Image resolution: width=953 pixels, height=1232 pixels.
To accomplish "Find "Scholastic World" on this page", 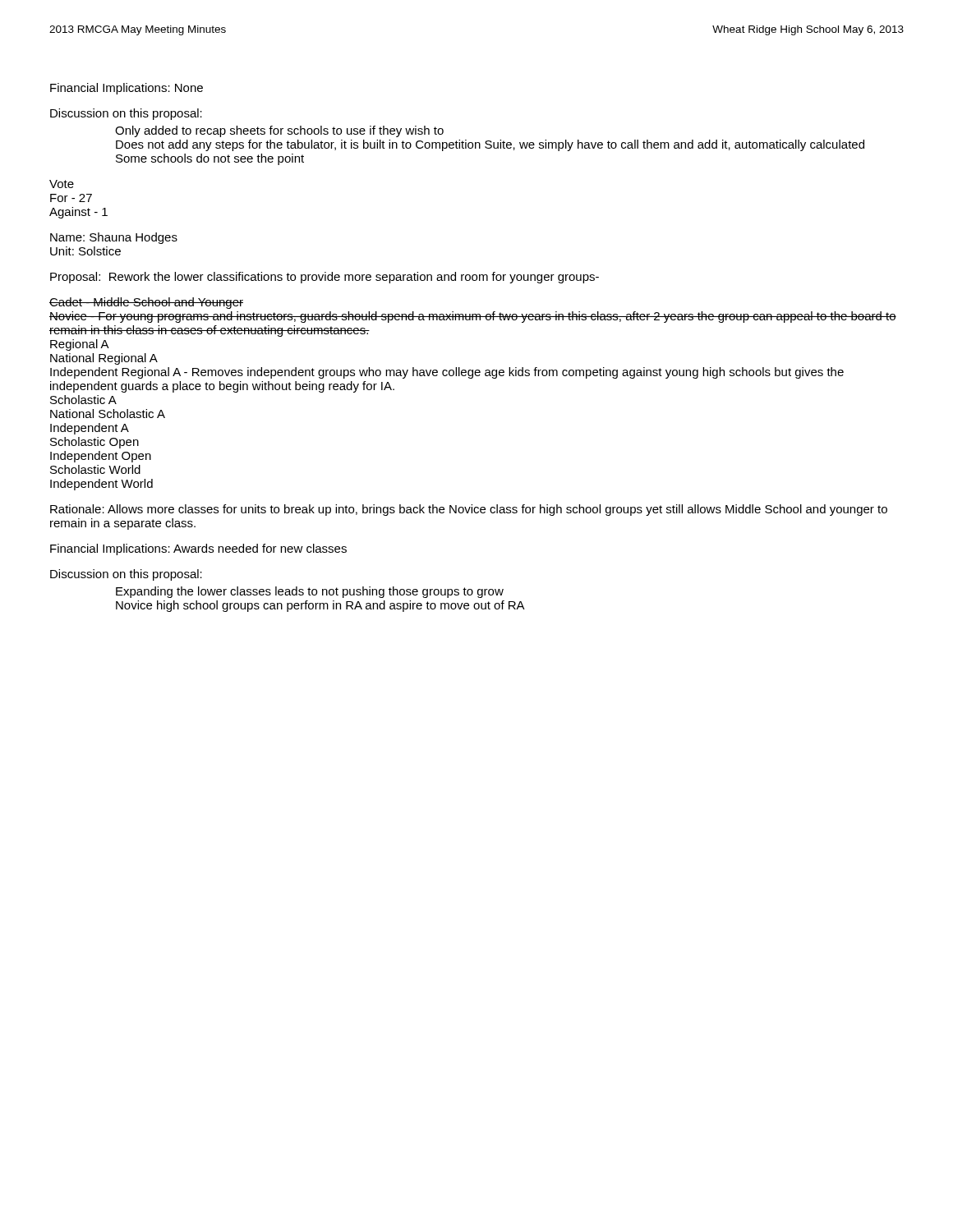I will [x=95, y=469].
